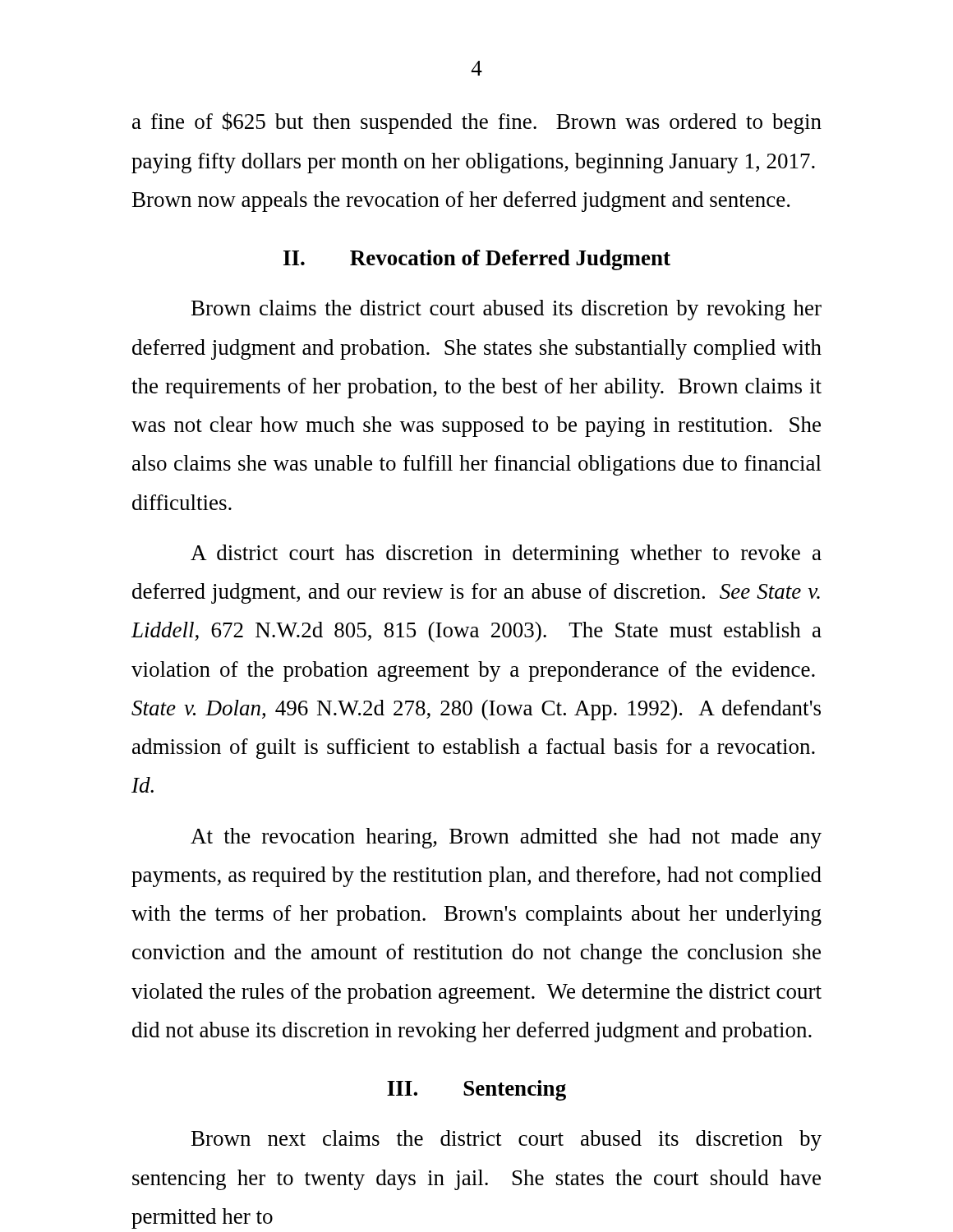953x1232 pixels.
Task: Point to "III. Sentencing"
Action: tap(476, 1088)
